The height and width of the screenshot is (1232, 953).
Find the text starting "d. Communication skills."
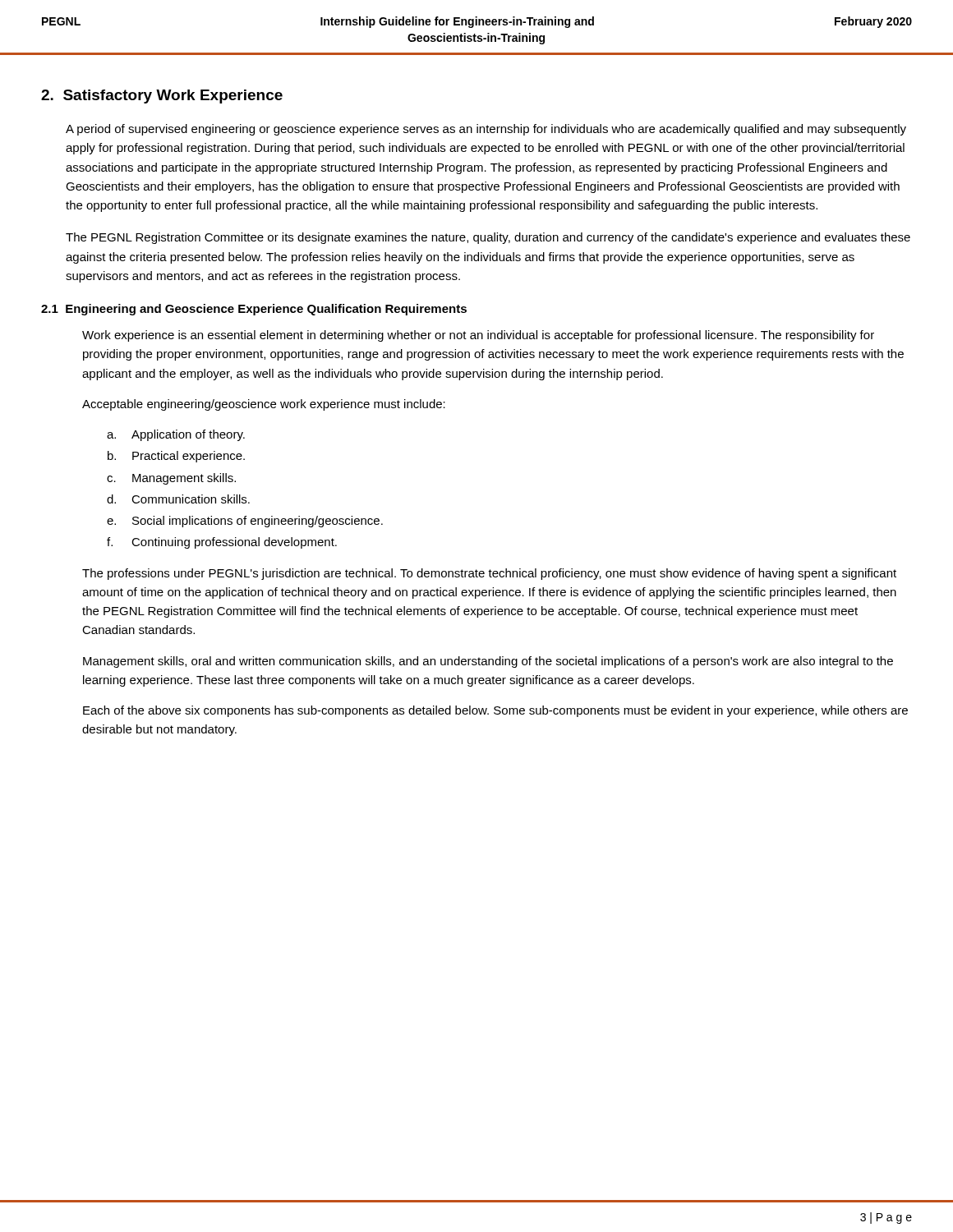178,499
